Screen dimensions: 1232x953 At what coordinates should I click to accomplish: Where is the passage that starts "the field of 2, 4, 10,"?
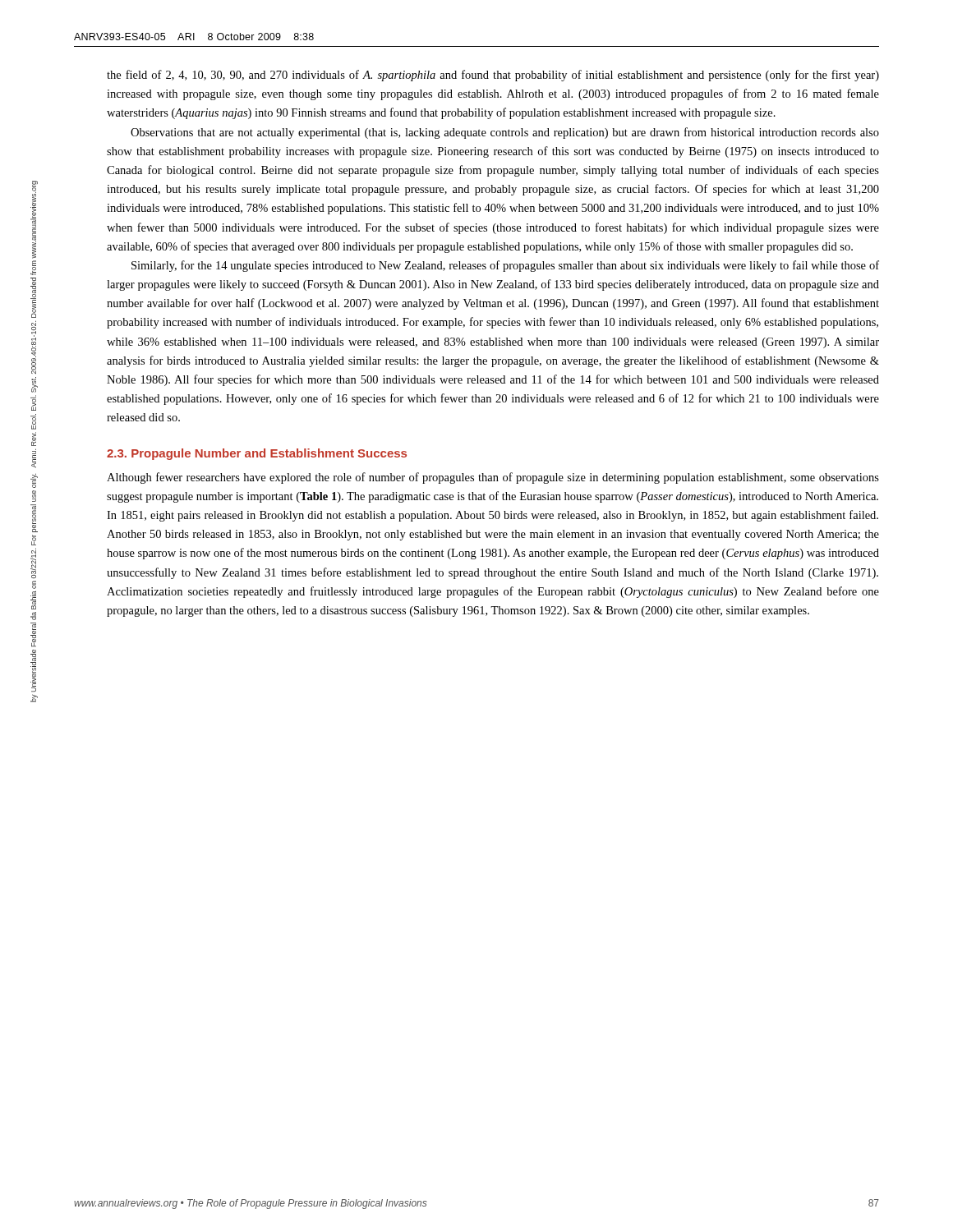(x=493, y=247)
